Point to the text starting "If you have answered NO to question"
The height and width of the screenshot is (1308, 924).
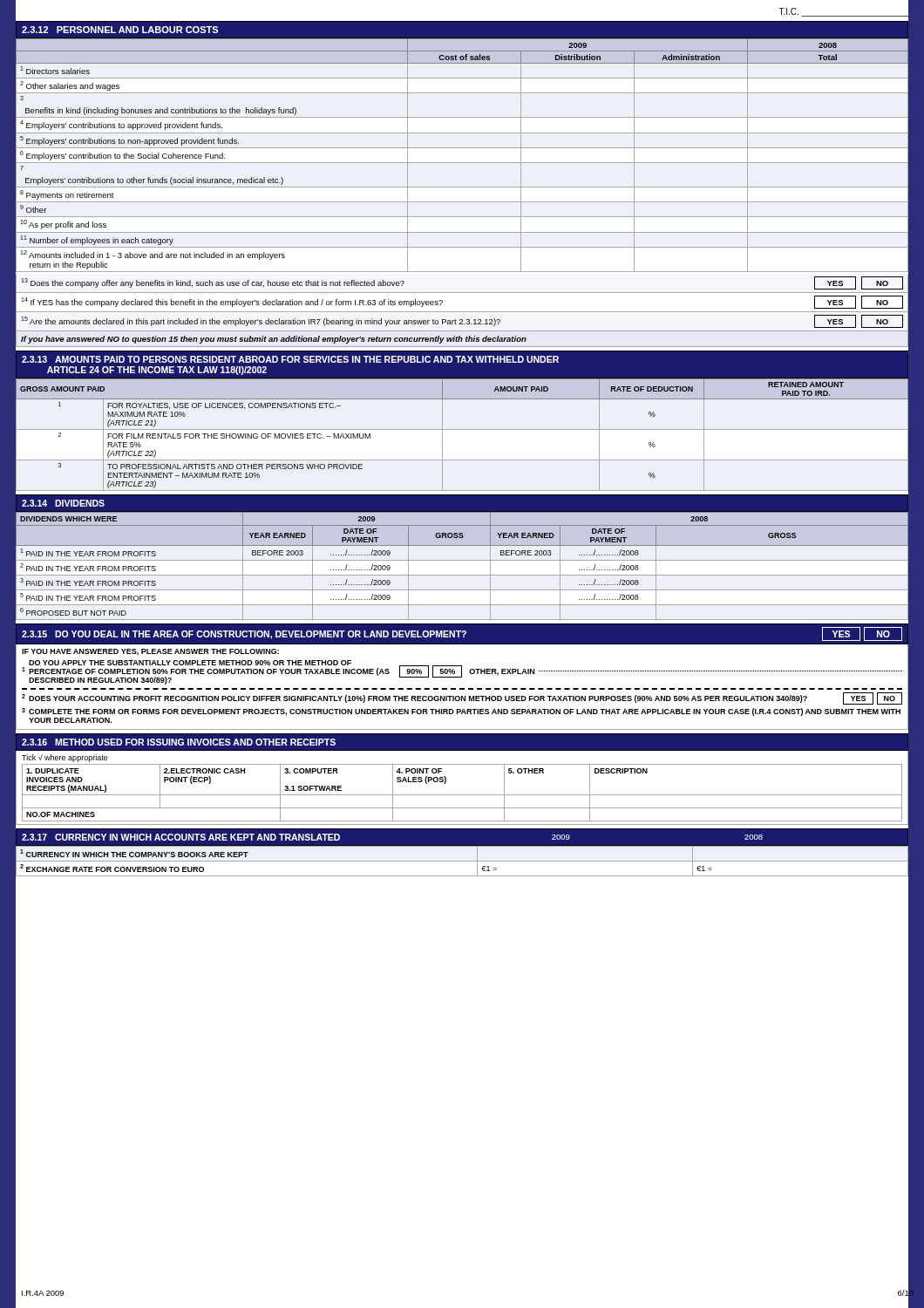274,339
